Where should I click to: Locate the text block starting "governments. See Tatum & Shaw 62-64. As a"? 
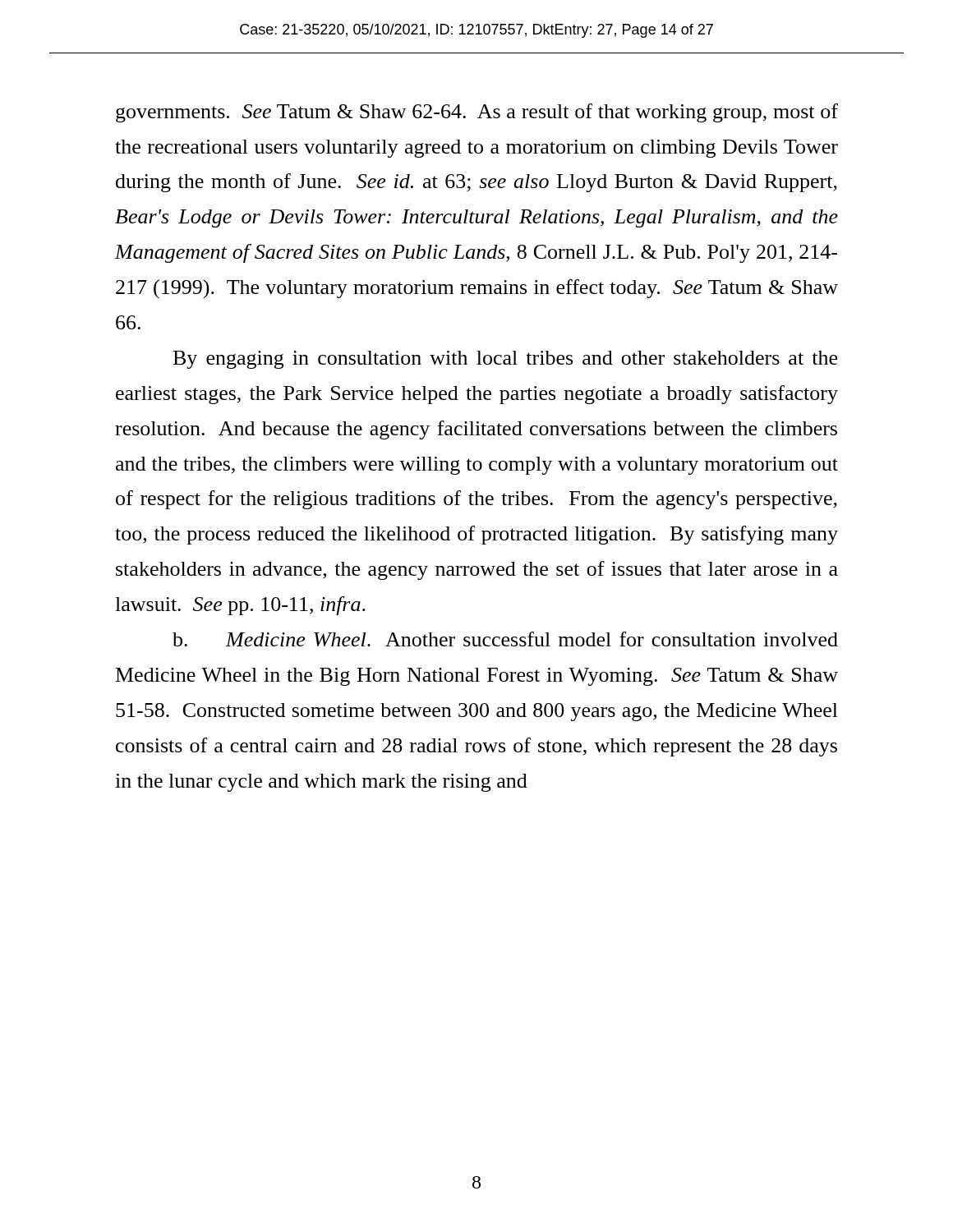pos(476,217)
